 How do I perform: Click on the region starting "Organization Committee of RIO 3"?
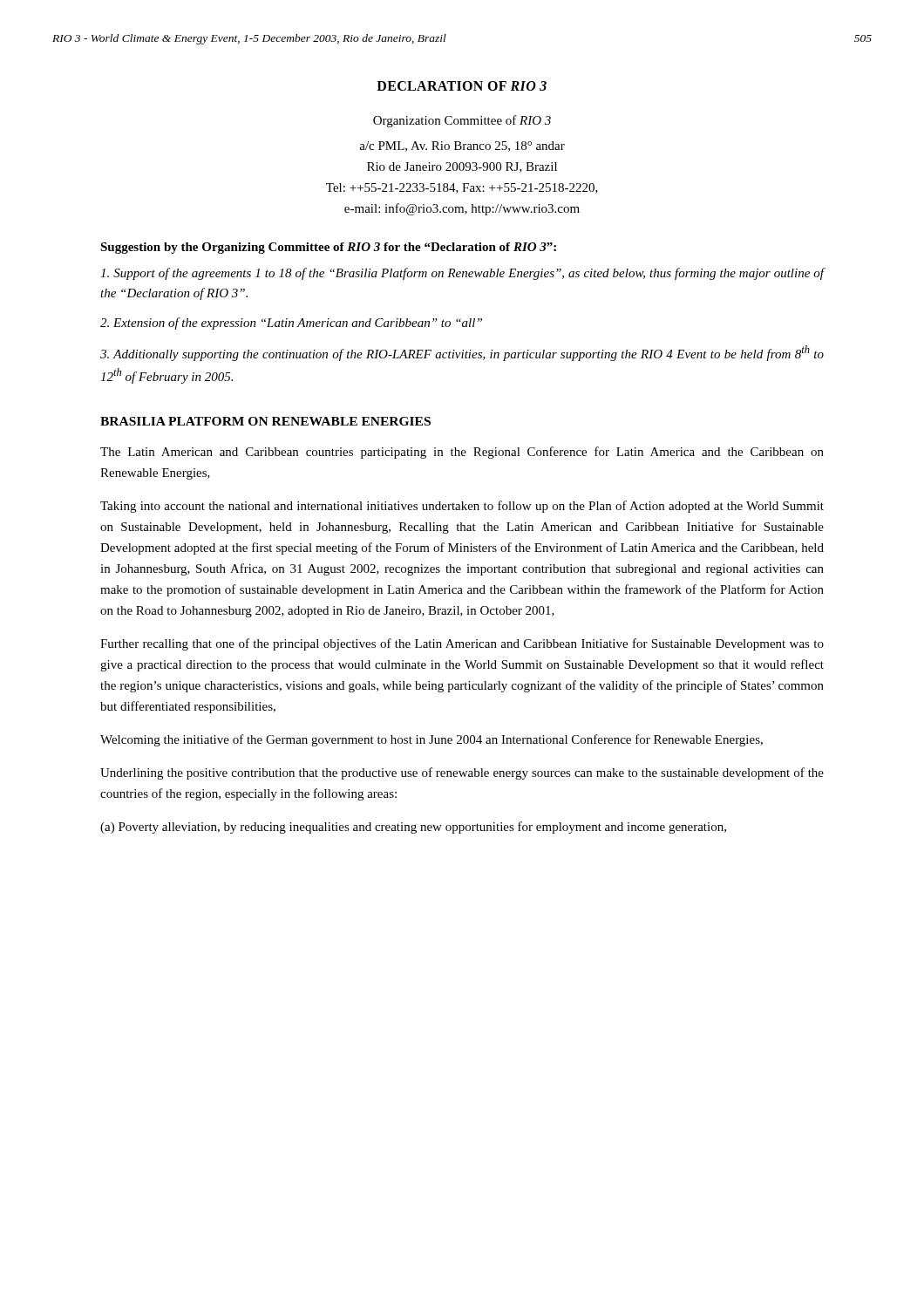462,166
